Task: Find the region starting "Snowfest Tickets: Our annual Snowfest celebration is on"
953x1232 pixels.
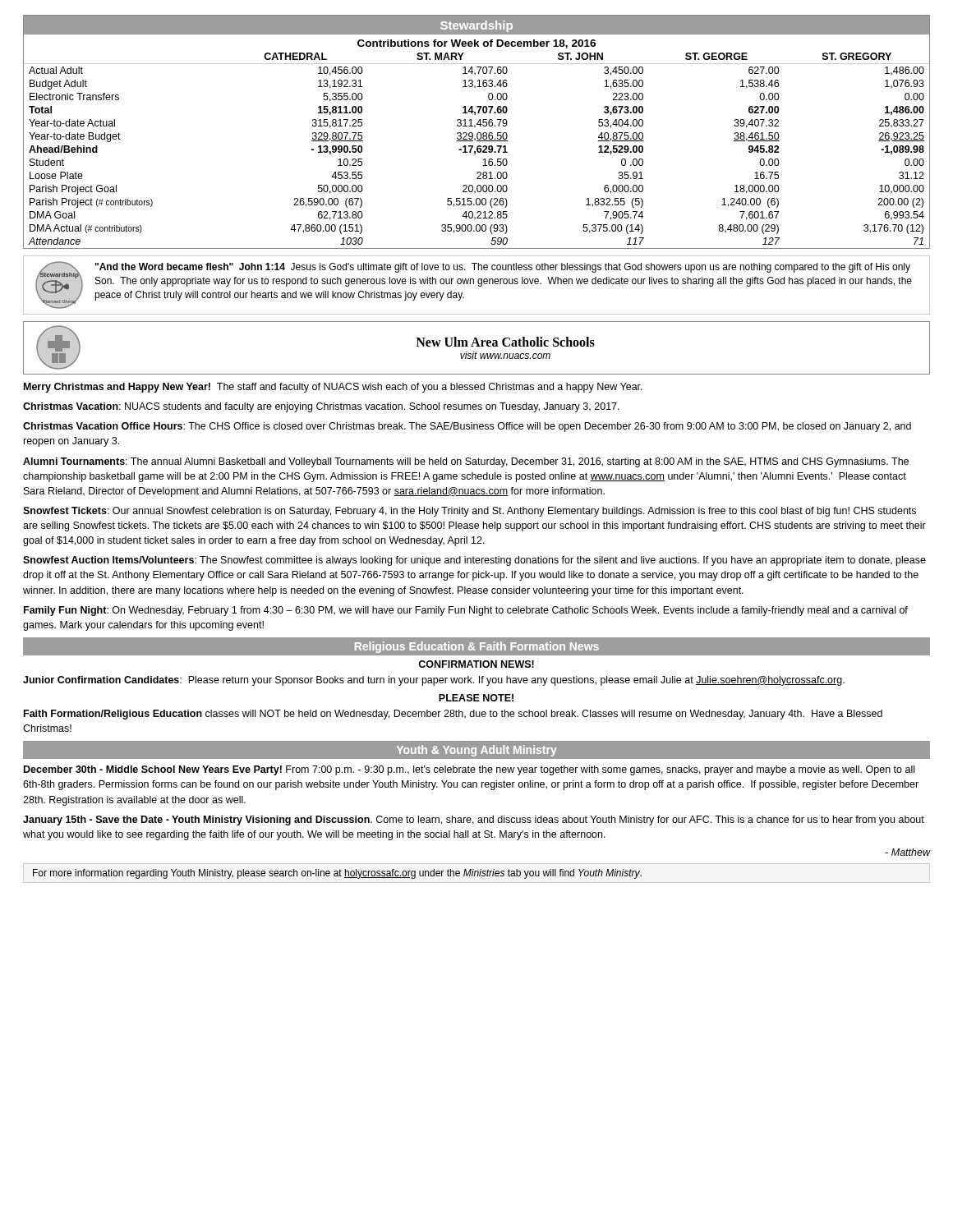Action: tap(474, 526)
